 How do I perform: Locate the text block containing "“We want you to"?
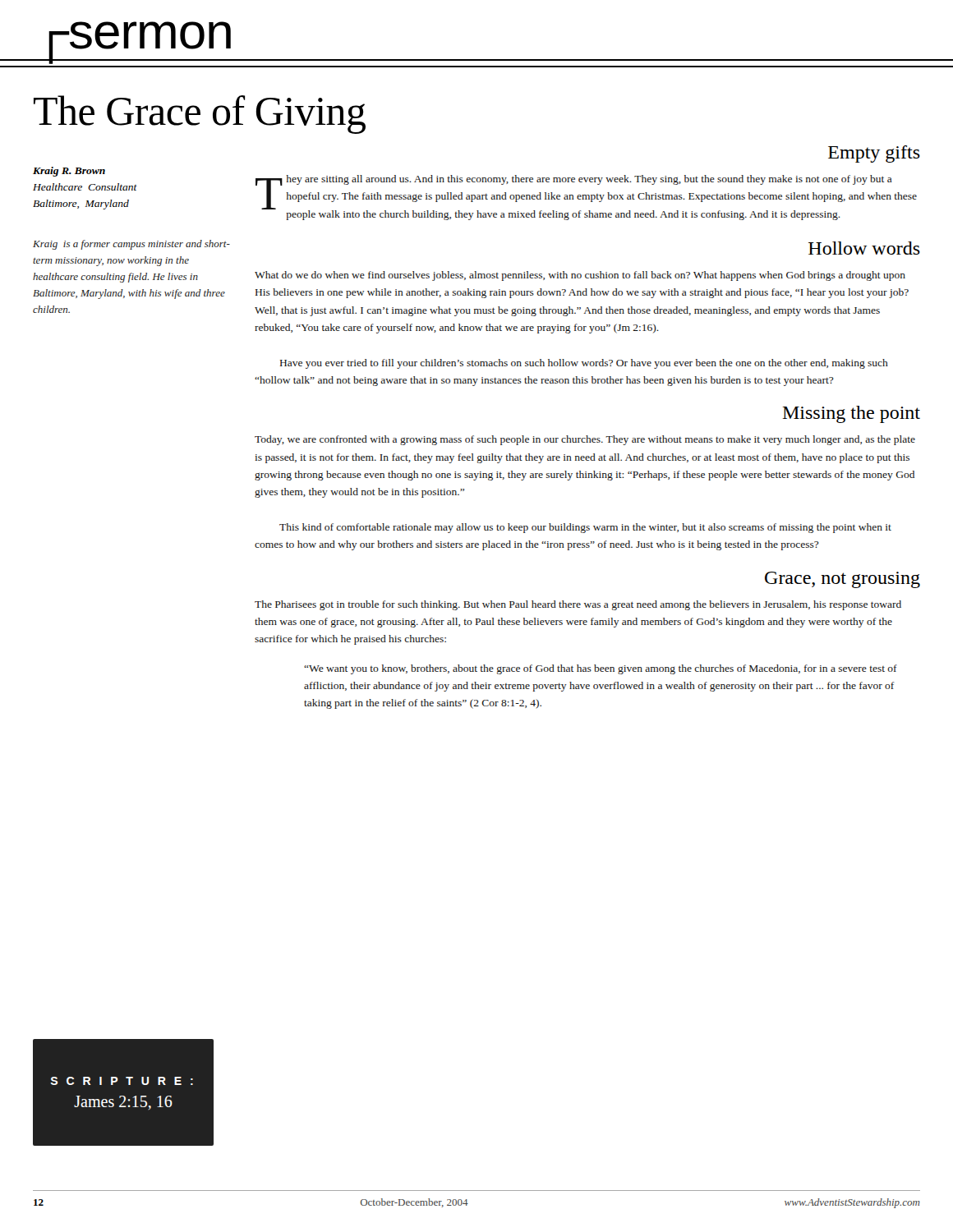600,685
